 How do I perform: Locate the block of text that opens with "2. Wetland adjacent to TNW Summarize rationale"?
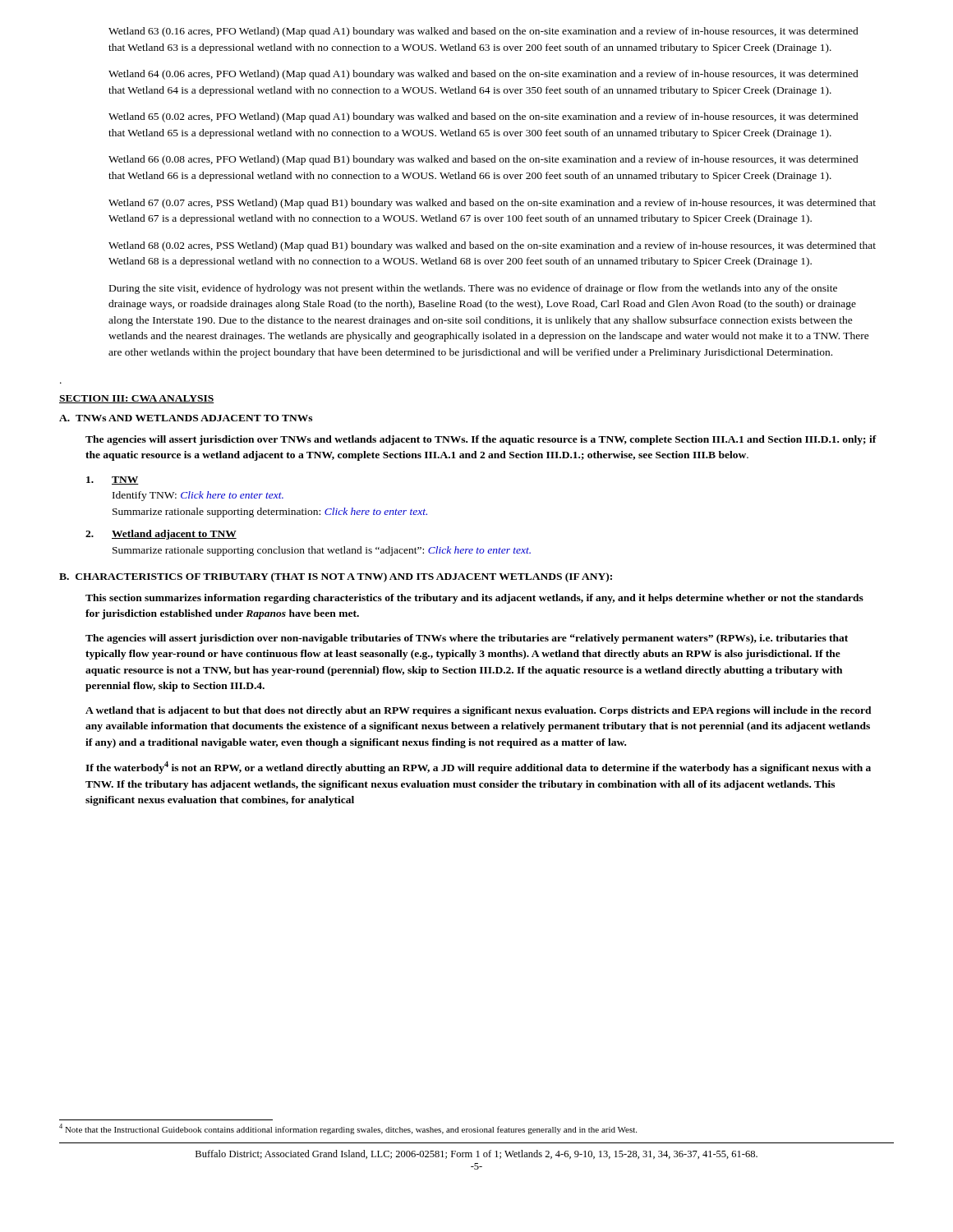tap(490, 542)
